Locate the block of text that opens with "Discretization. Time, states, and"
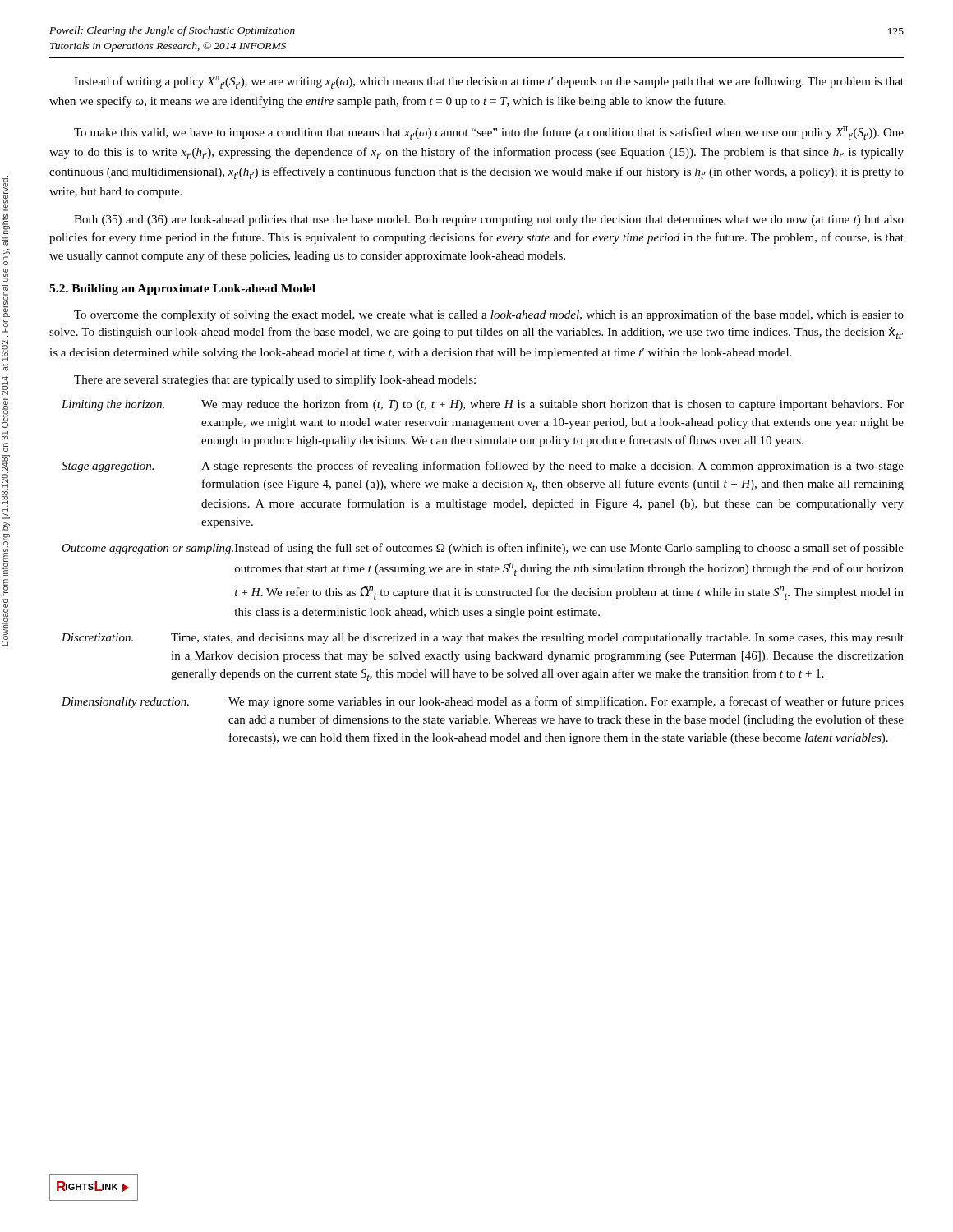Image resolution: width=953 pixels, height=1232 pixels. pos(476,657)
